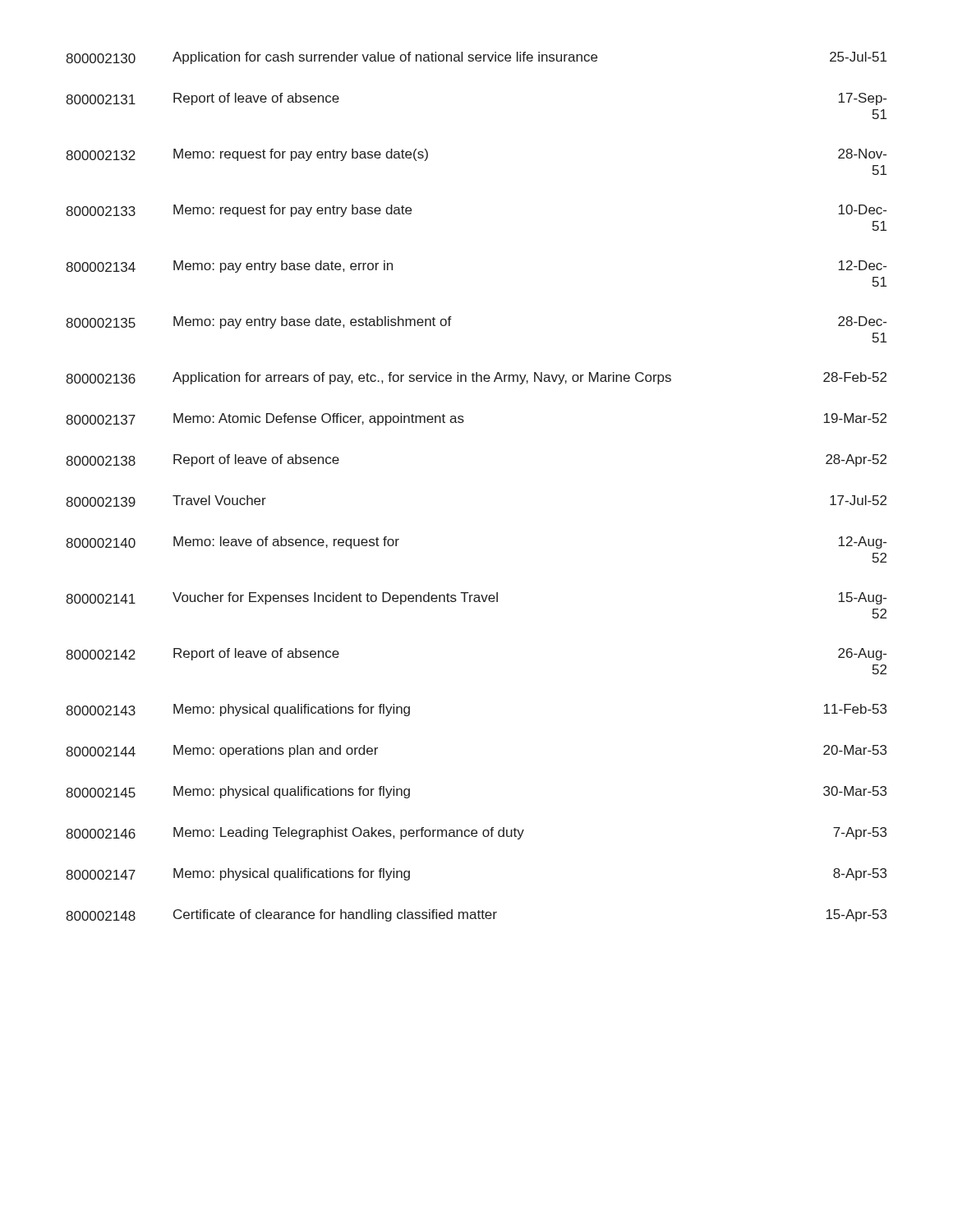Locate the text "800002131 Report of leave of absence 17-Sep-51"
The height and width of the screenshot is (1232, 953).
102,97
